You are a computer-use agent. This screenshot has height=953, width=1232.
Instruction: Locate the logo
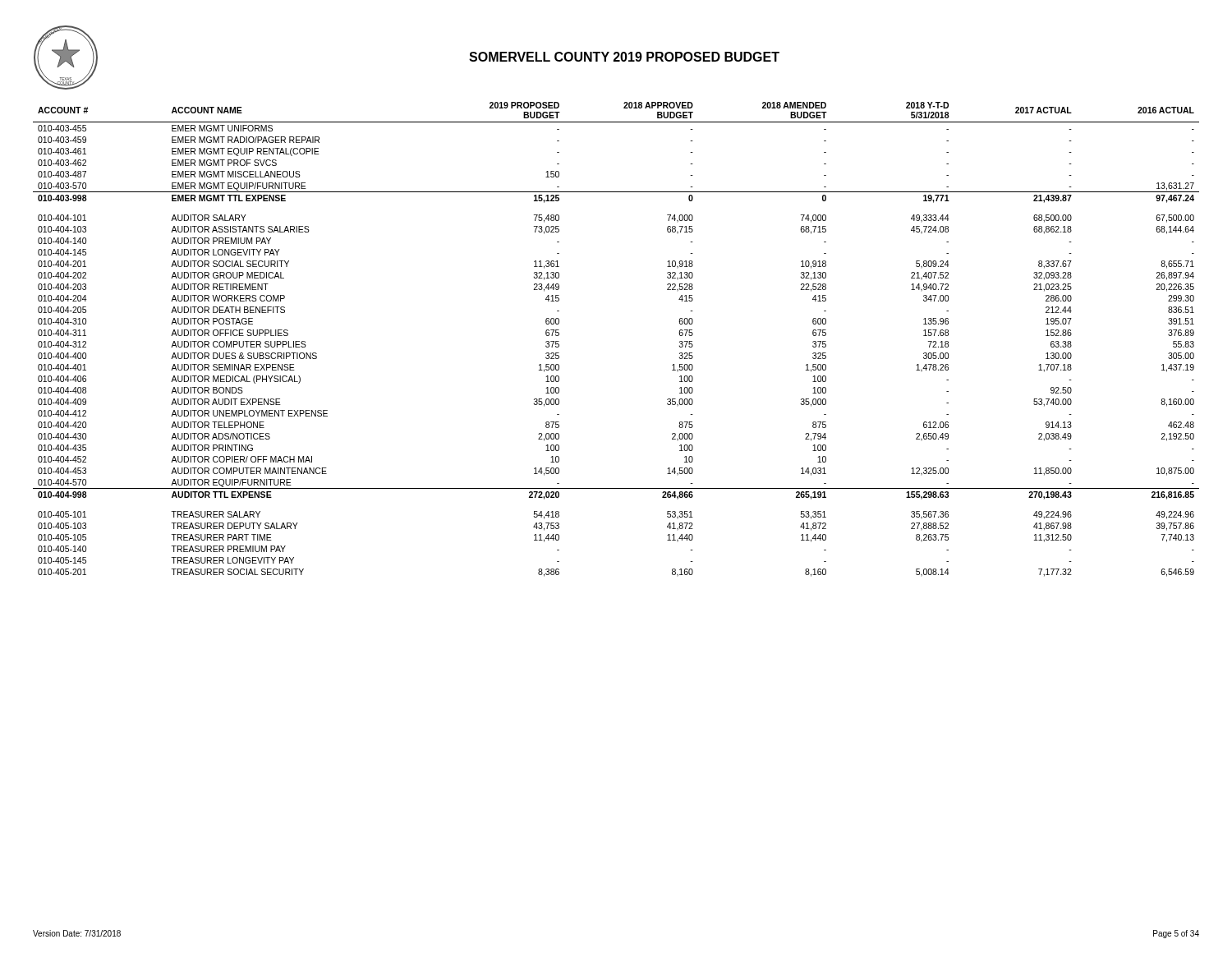[66, 58]
